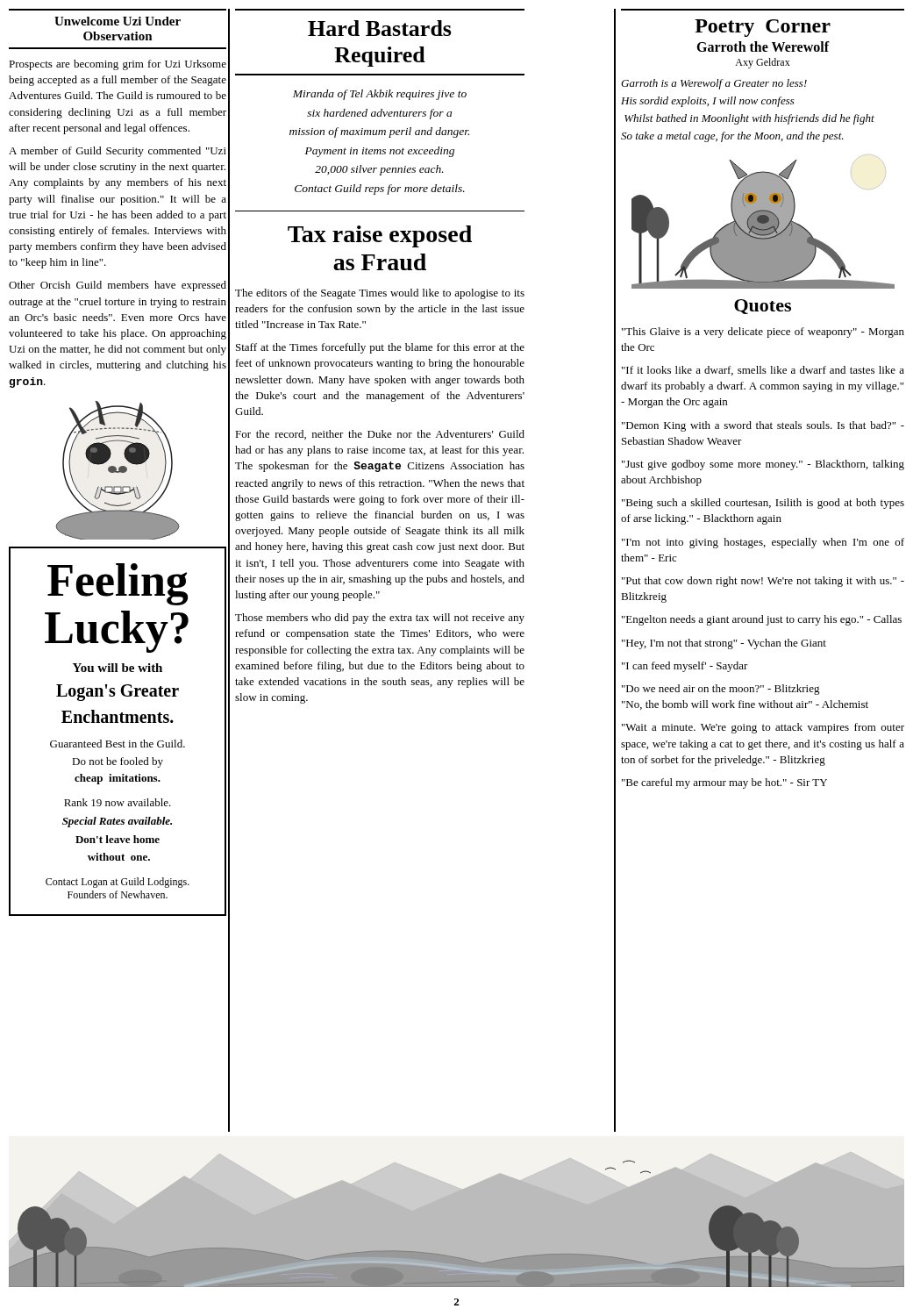
Task: Click on the text block that says ""Be careful my armour may be hot." -"
Action: pyautogui.click(x=724, y=782)
